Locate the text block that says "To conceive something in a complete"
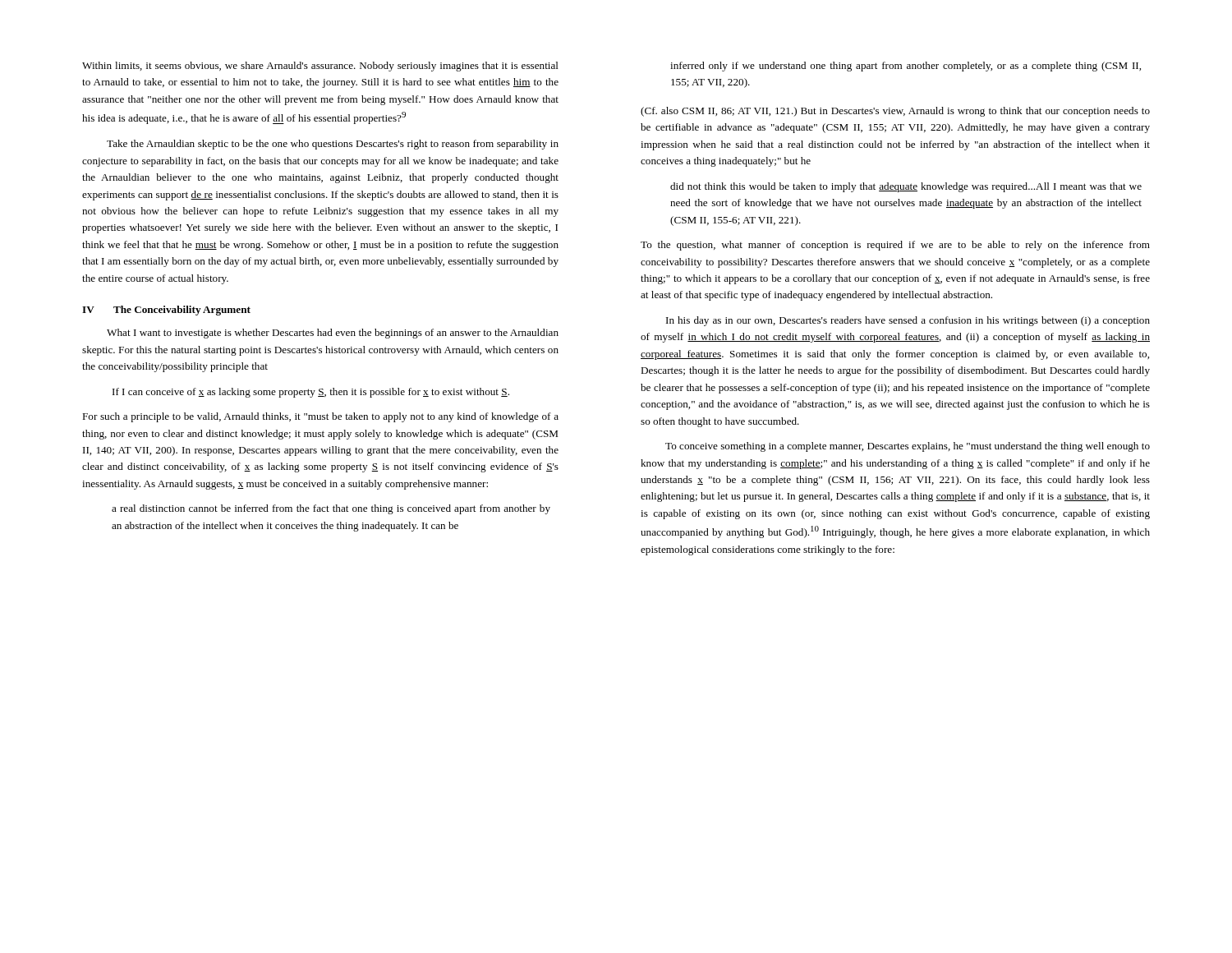 (x=895, y=498)
